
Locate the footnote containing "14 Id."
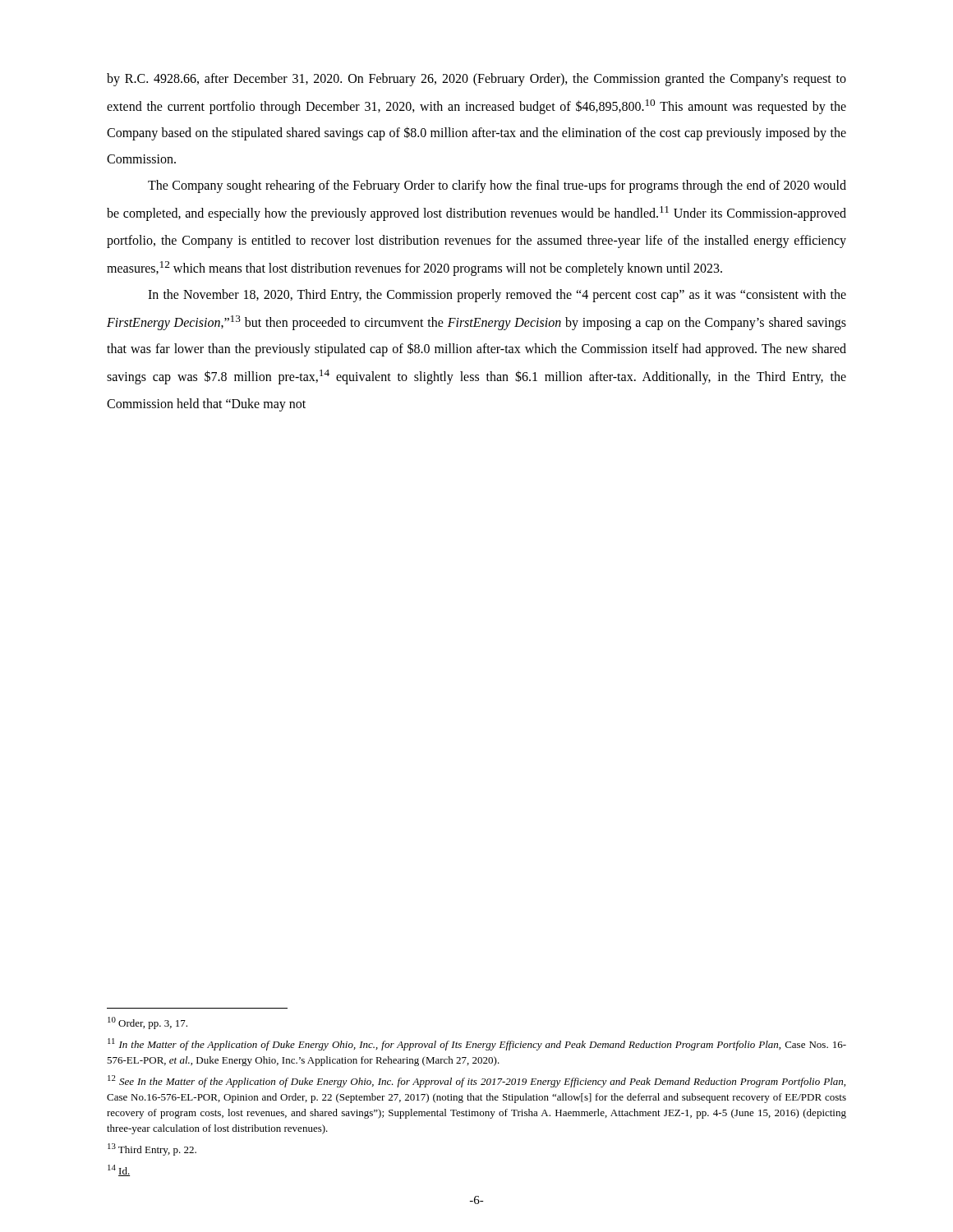point(118,1170)
